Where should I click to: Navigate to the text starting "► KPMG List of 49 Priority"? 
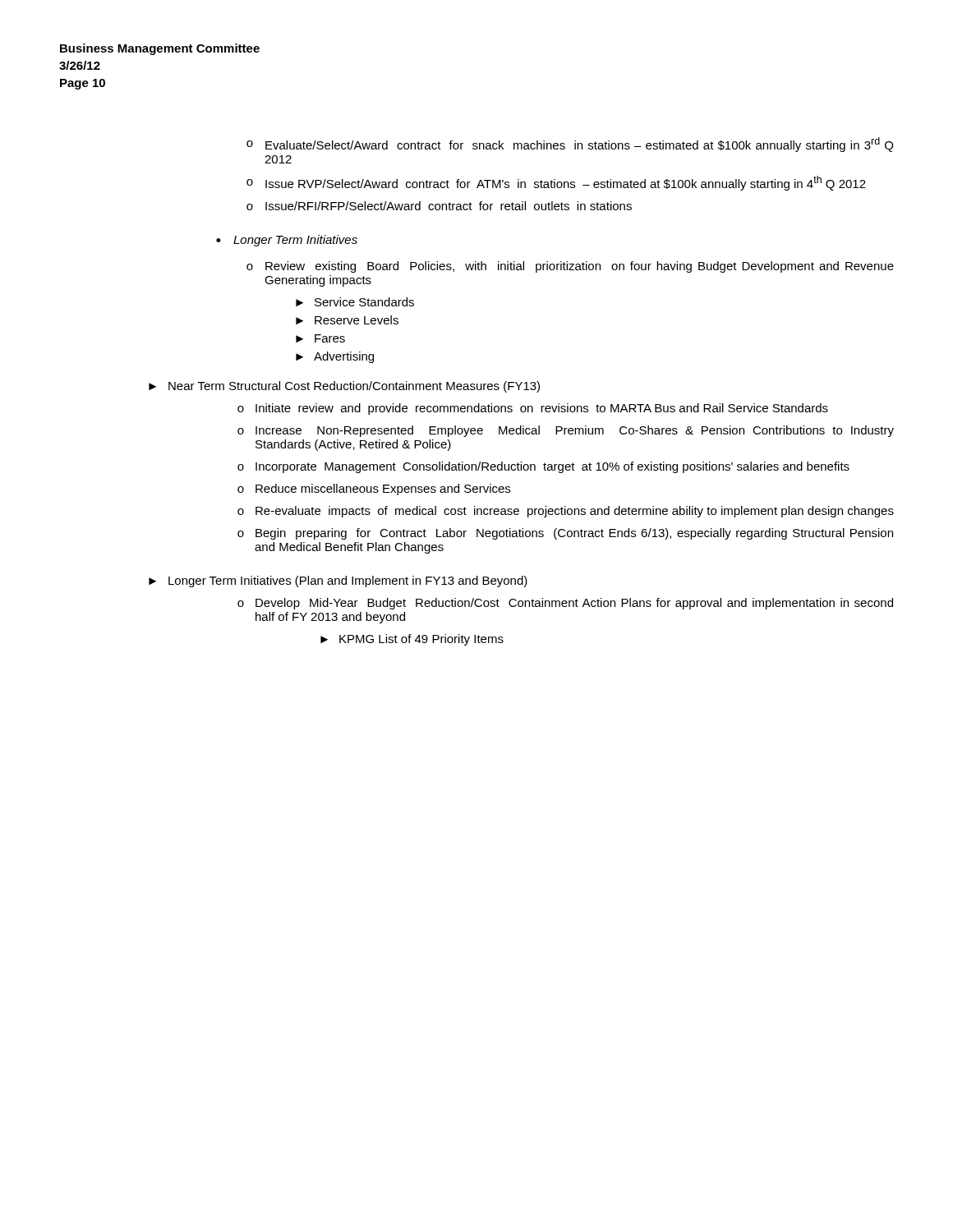(412, 640)
